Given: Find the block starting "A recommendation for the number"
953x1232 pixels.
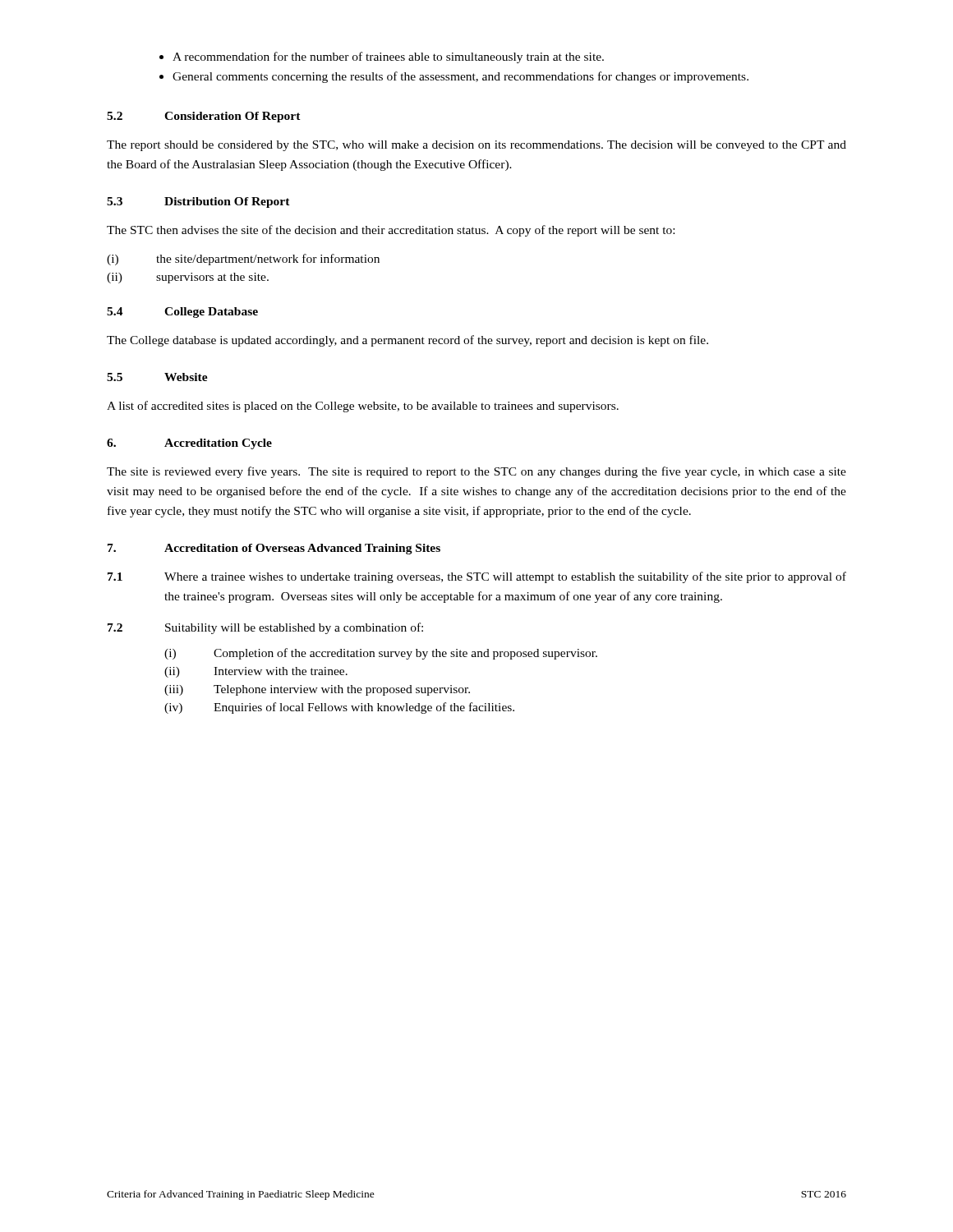Looking at the screenshot, I should coord(389,56).
